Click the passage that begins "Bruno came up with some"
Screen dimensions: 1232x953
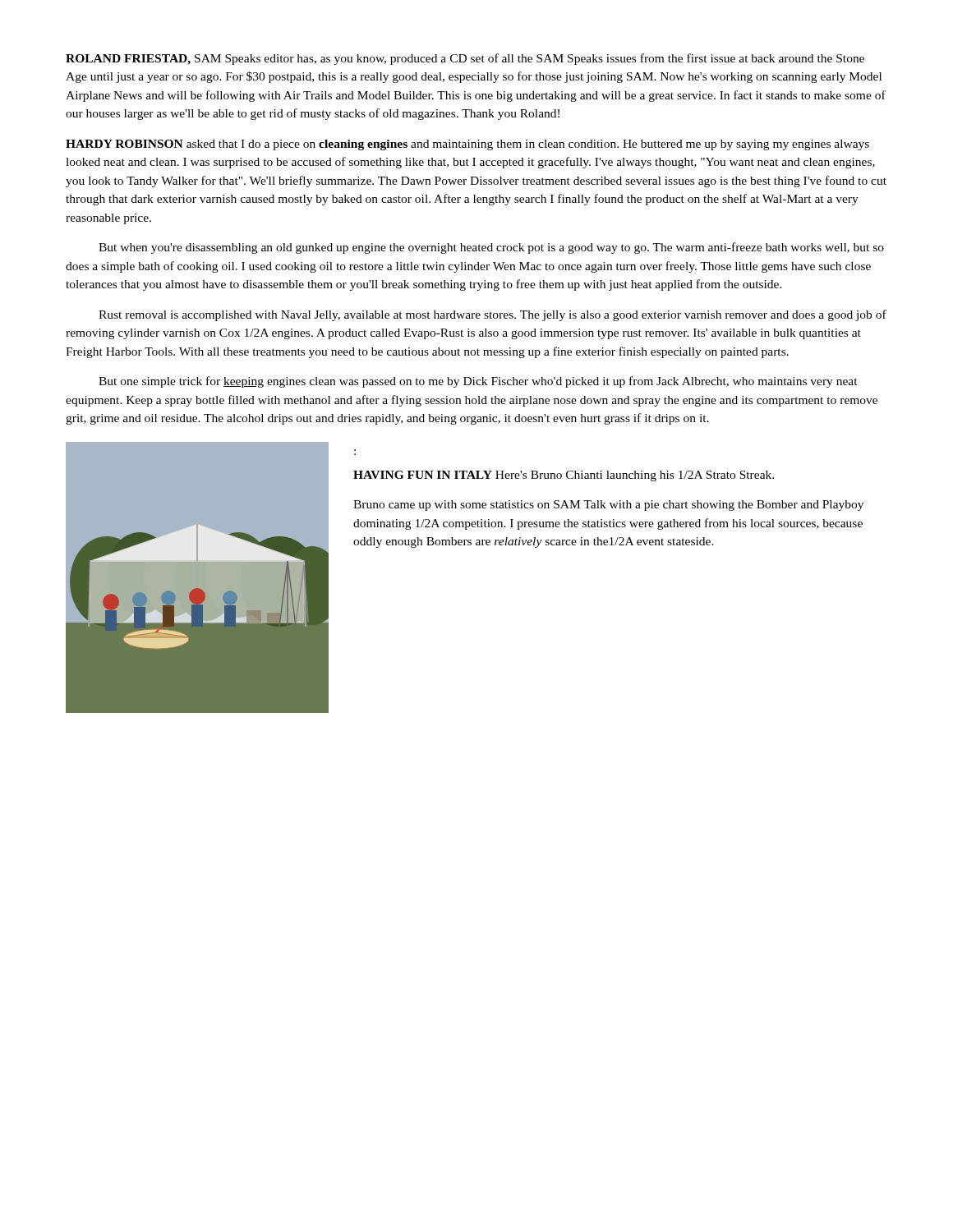point(609,523)
